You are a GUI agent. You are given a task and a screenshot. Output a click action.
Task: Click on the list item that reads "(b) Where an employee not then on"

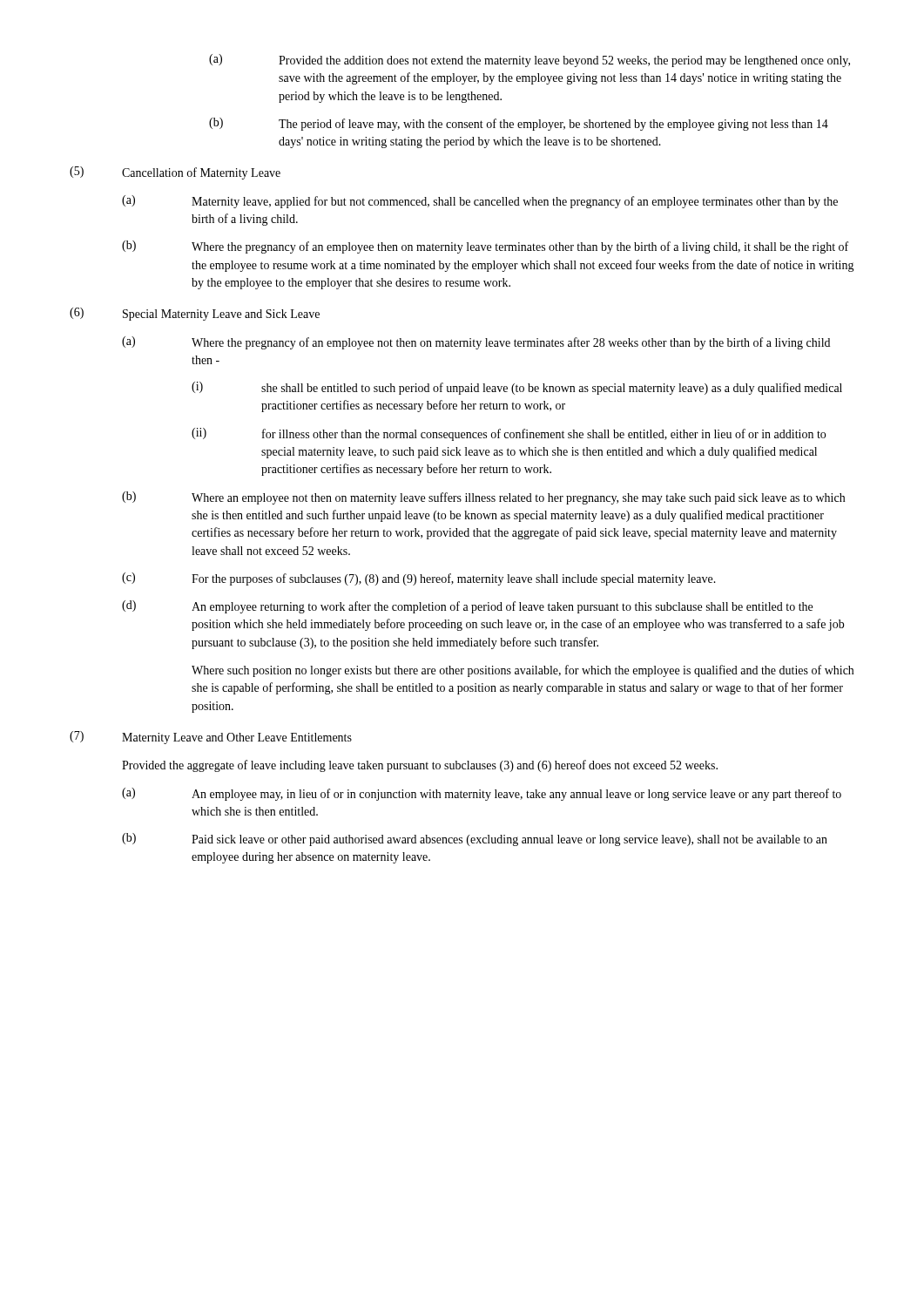(488, 525)
